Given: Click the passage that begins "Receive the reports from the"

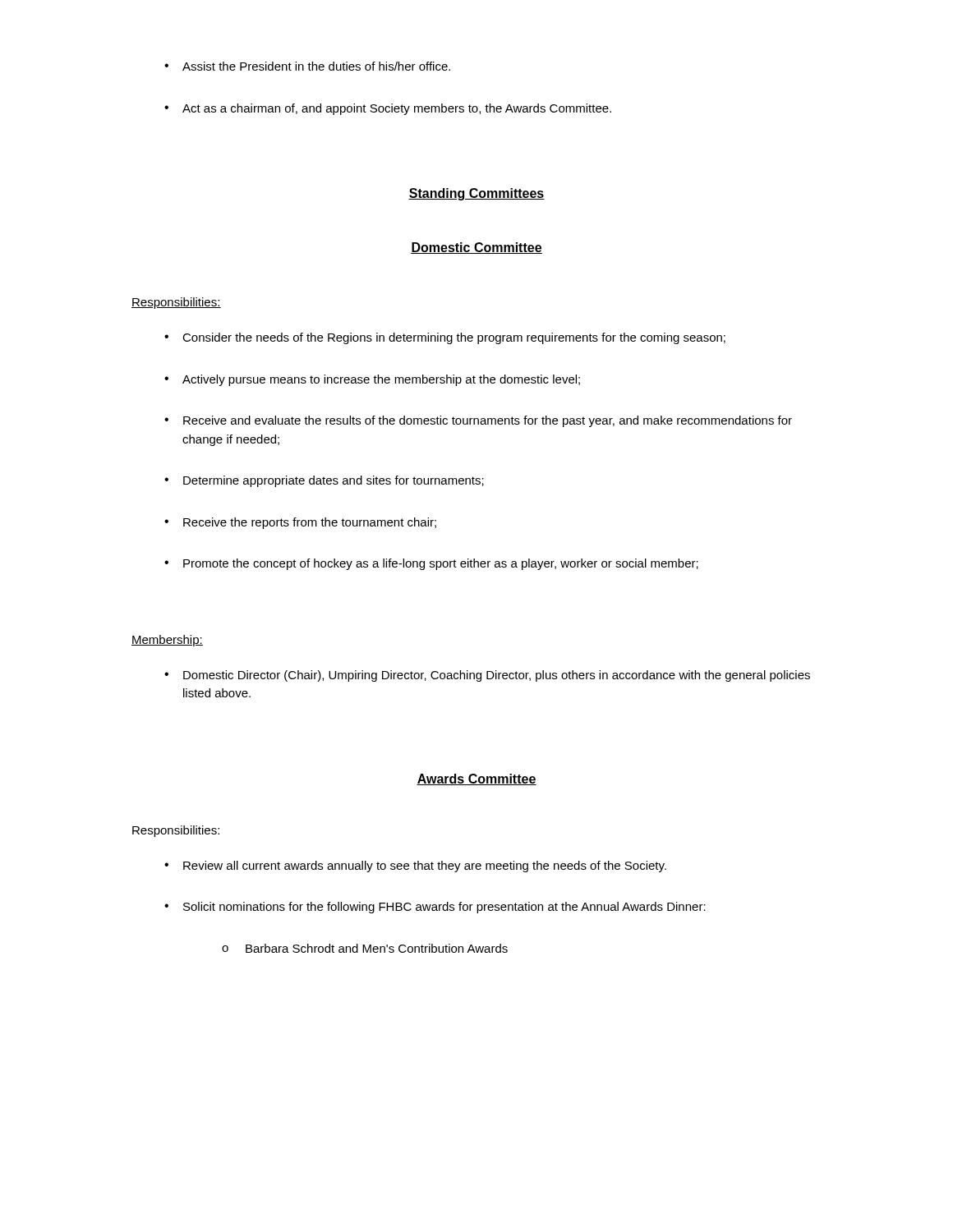Looking at the screenshot, I should tap(300, 523).
